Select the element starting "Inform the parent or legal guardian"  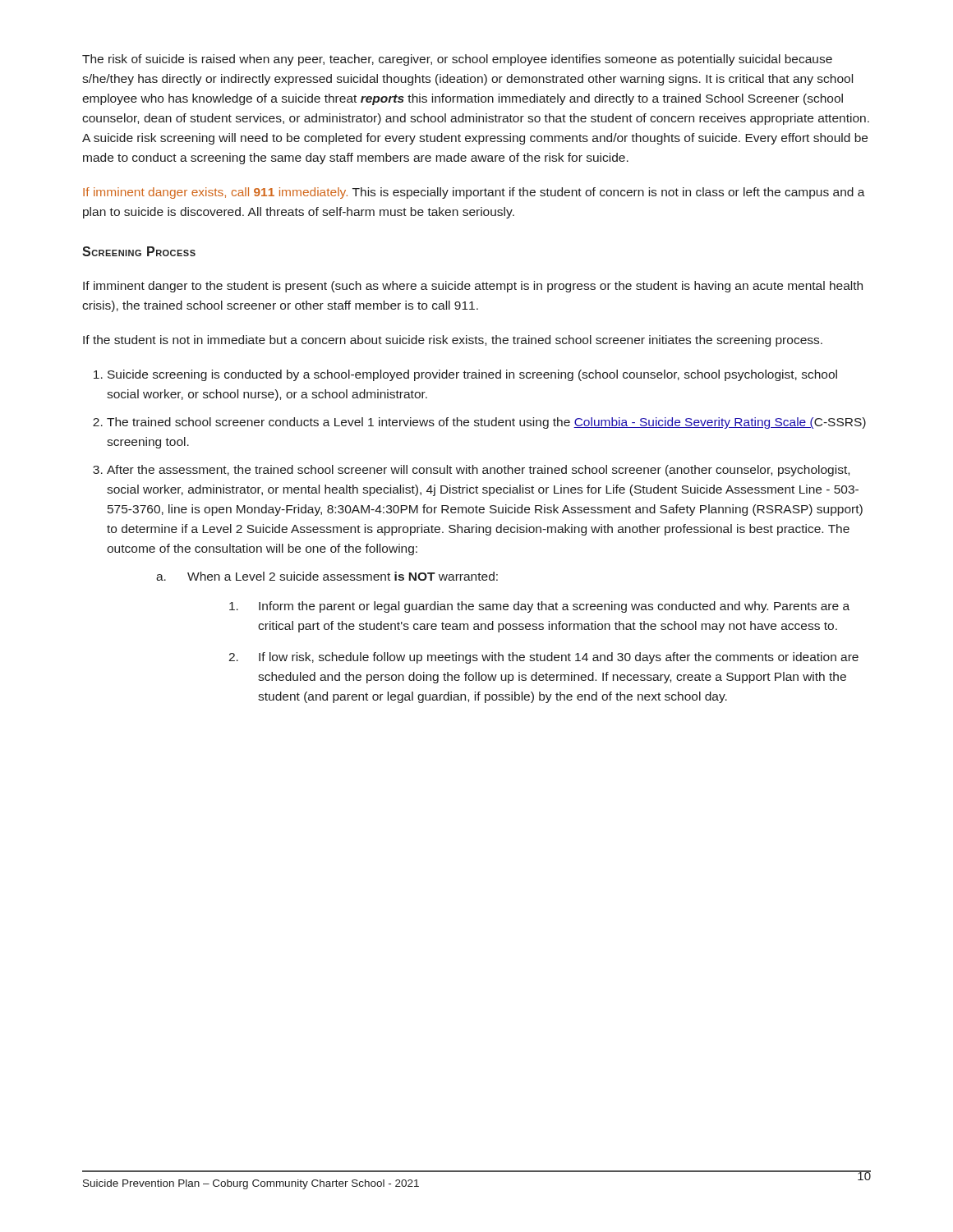pyautogui.click(x=550, y=616)
